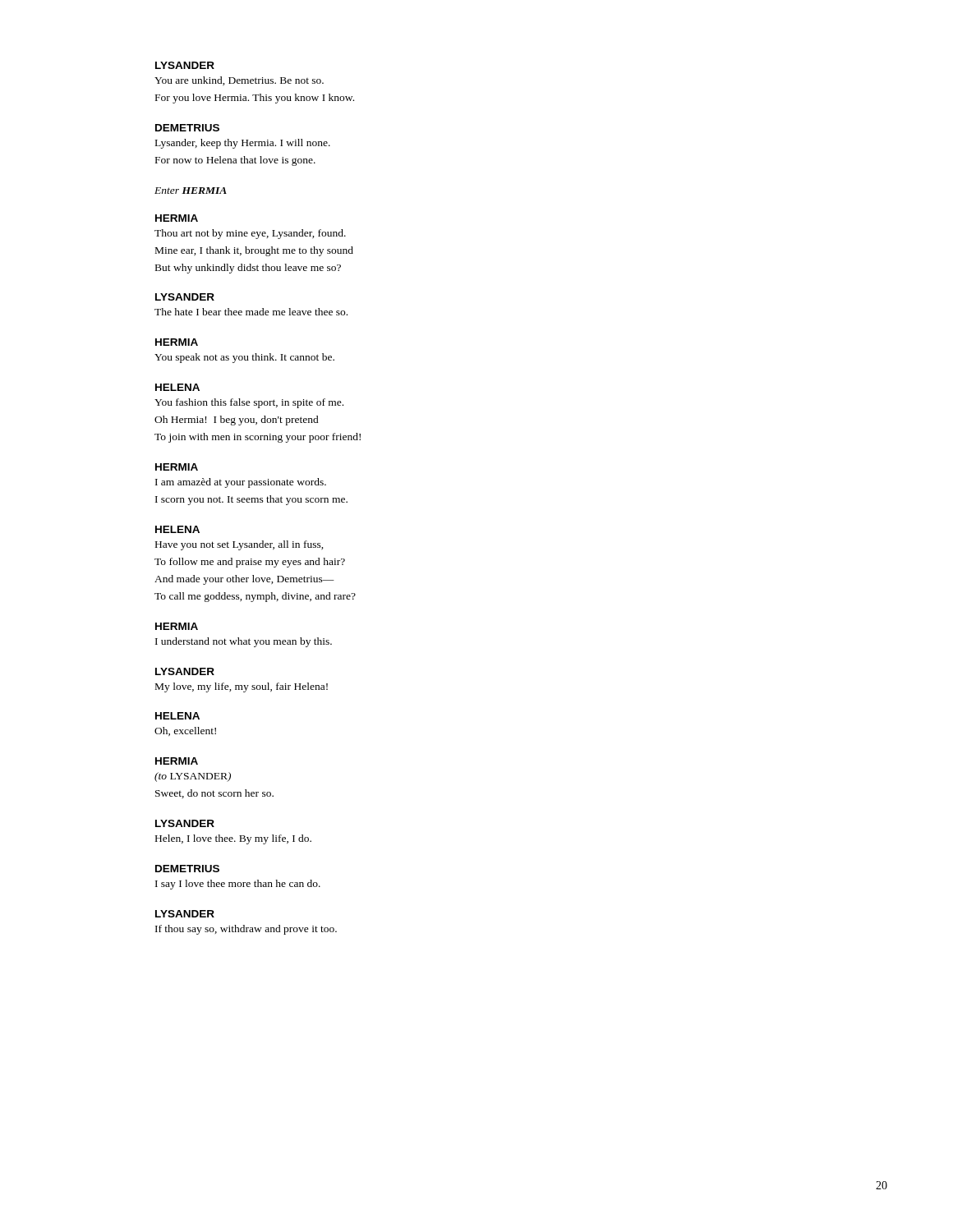953x1232 pixels.
Task: Find the text block with the text "I understand not what you mean by"
Action: tap(243, 641)
